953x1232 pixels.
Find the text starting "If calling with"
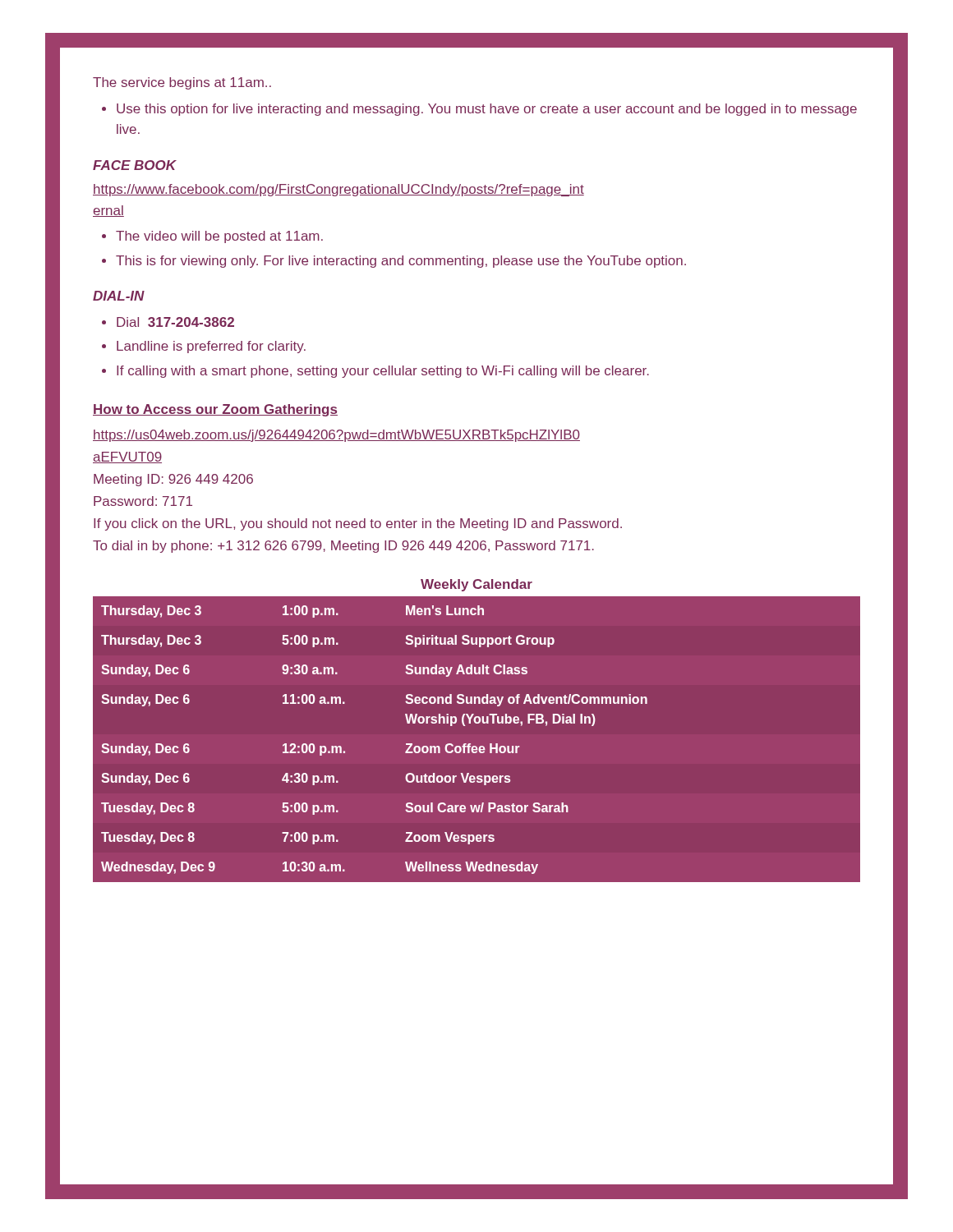pos(383,370)
